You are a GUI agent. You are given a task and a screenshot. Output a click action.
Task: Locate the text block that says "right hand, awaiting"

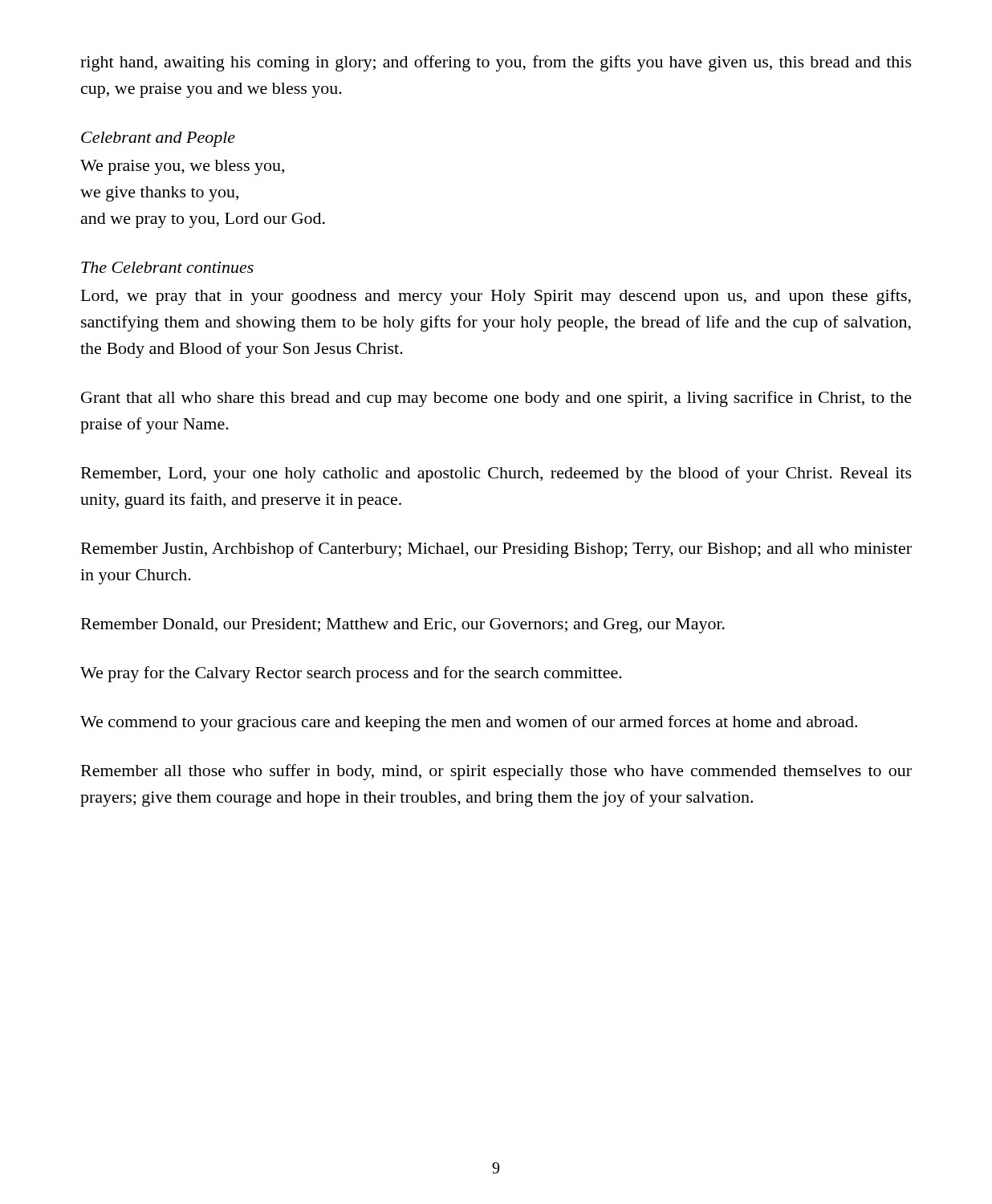pos(496,75)
